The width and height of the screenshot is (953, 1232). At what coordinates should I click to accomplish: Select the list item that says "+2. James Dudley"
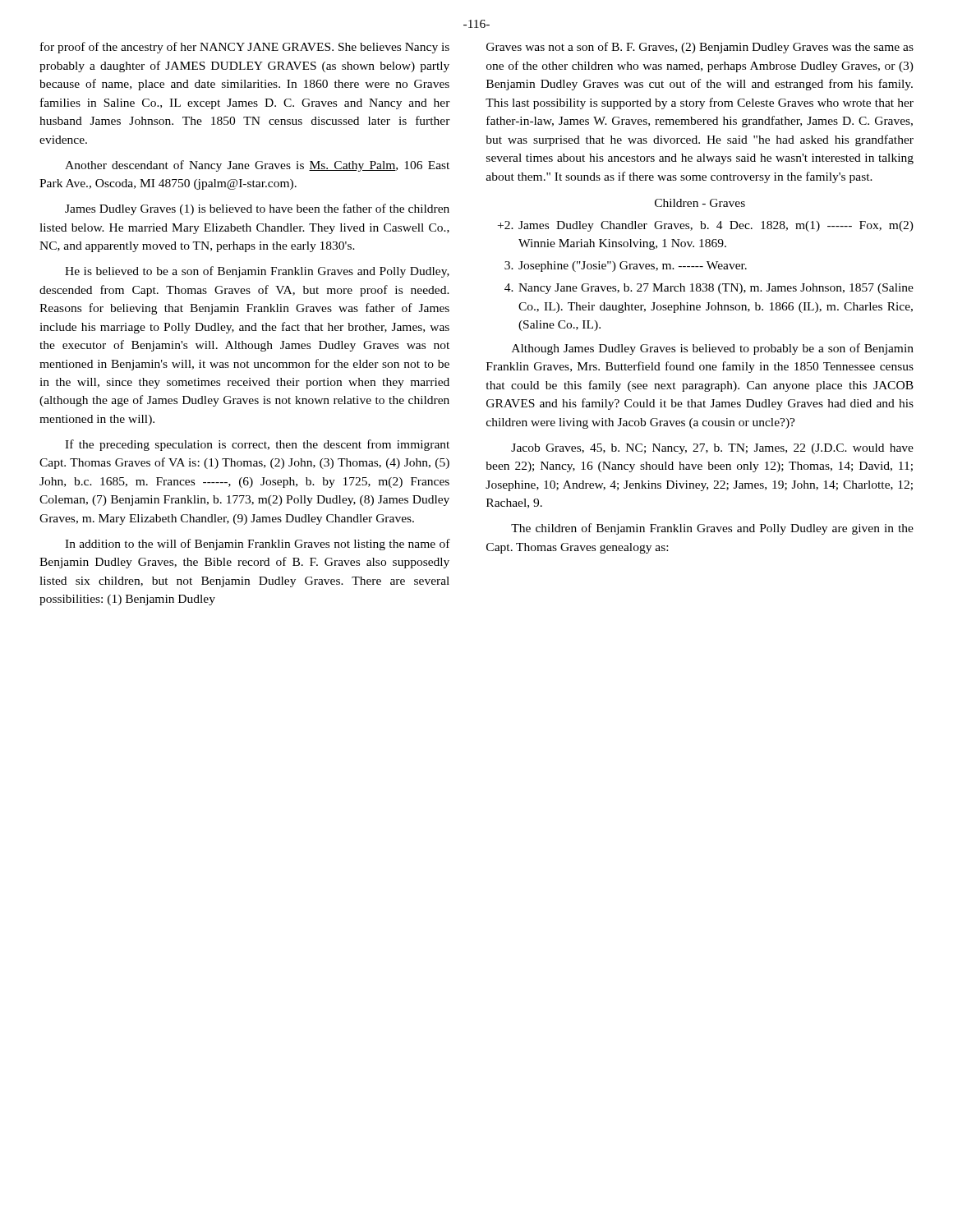tap(700, 234)
